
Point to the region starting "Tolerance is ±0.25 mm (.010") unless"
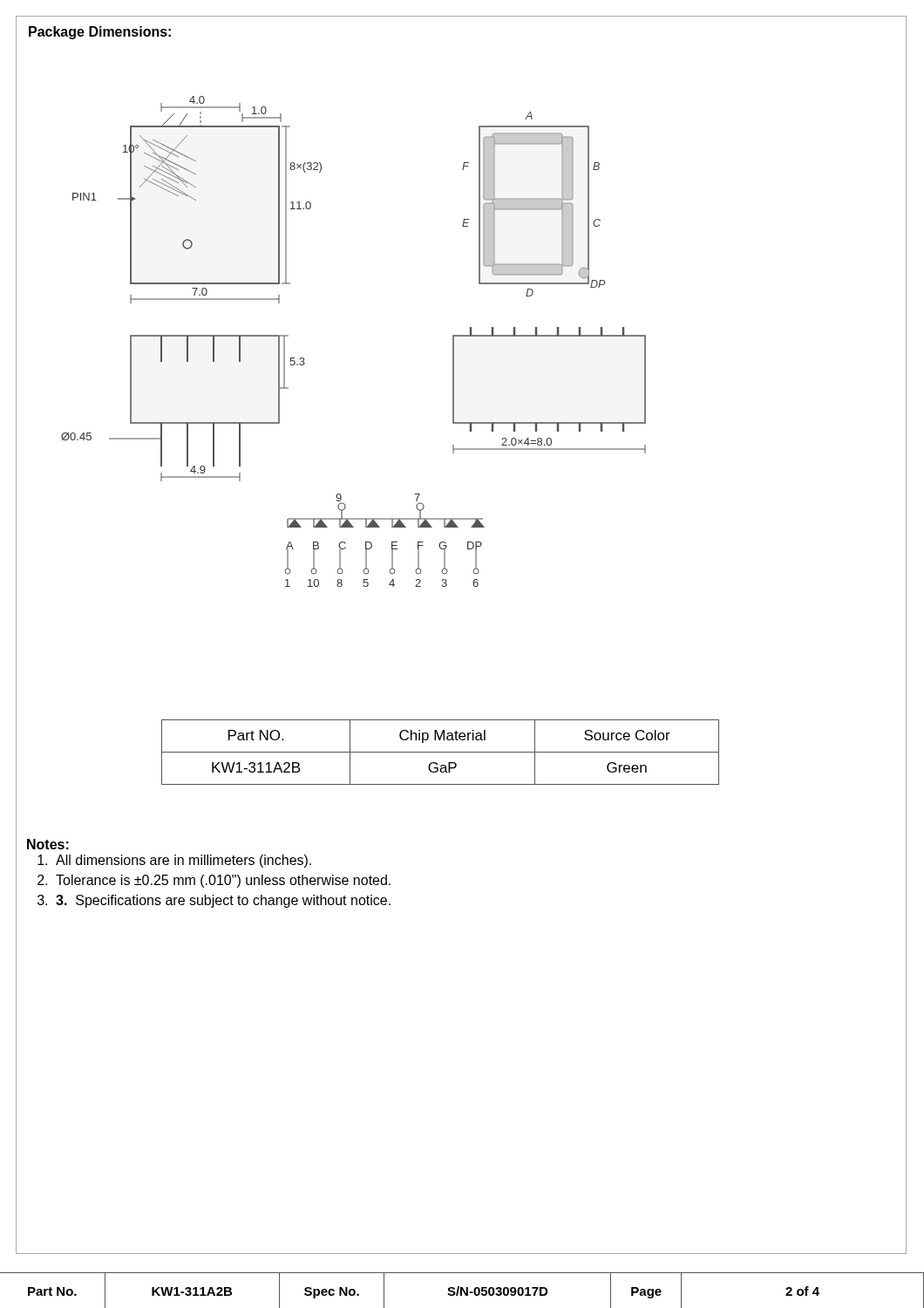point(224,880)
